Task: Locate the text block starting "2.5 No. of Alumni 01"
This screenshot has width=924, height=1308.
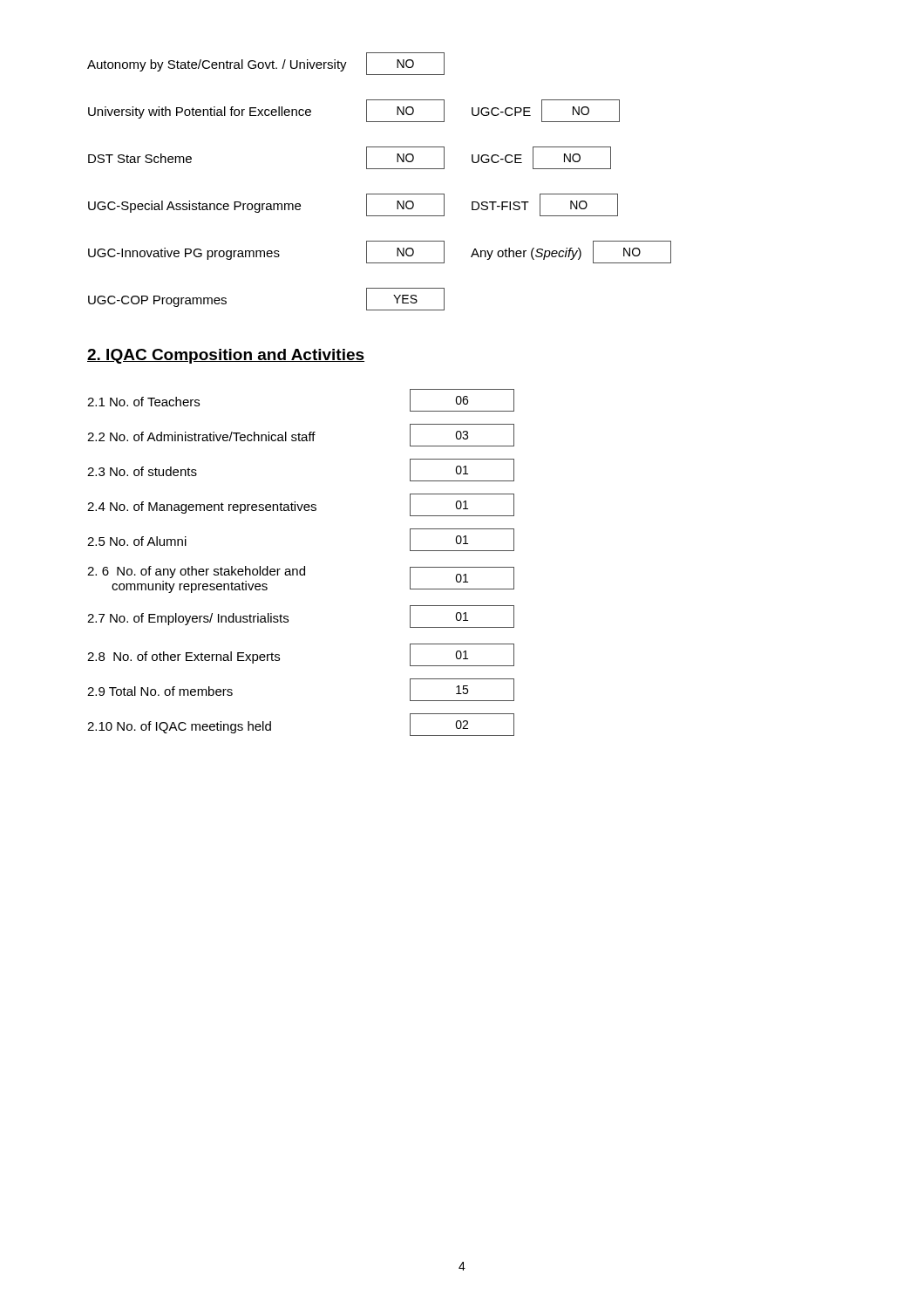Action: click(x=142, y=539)
